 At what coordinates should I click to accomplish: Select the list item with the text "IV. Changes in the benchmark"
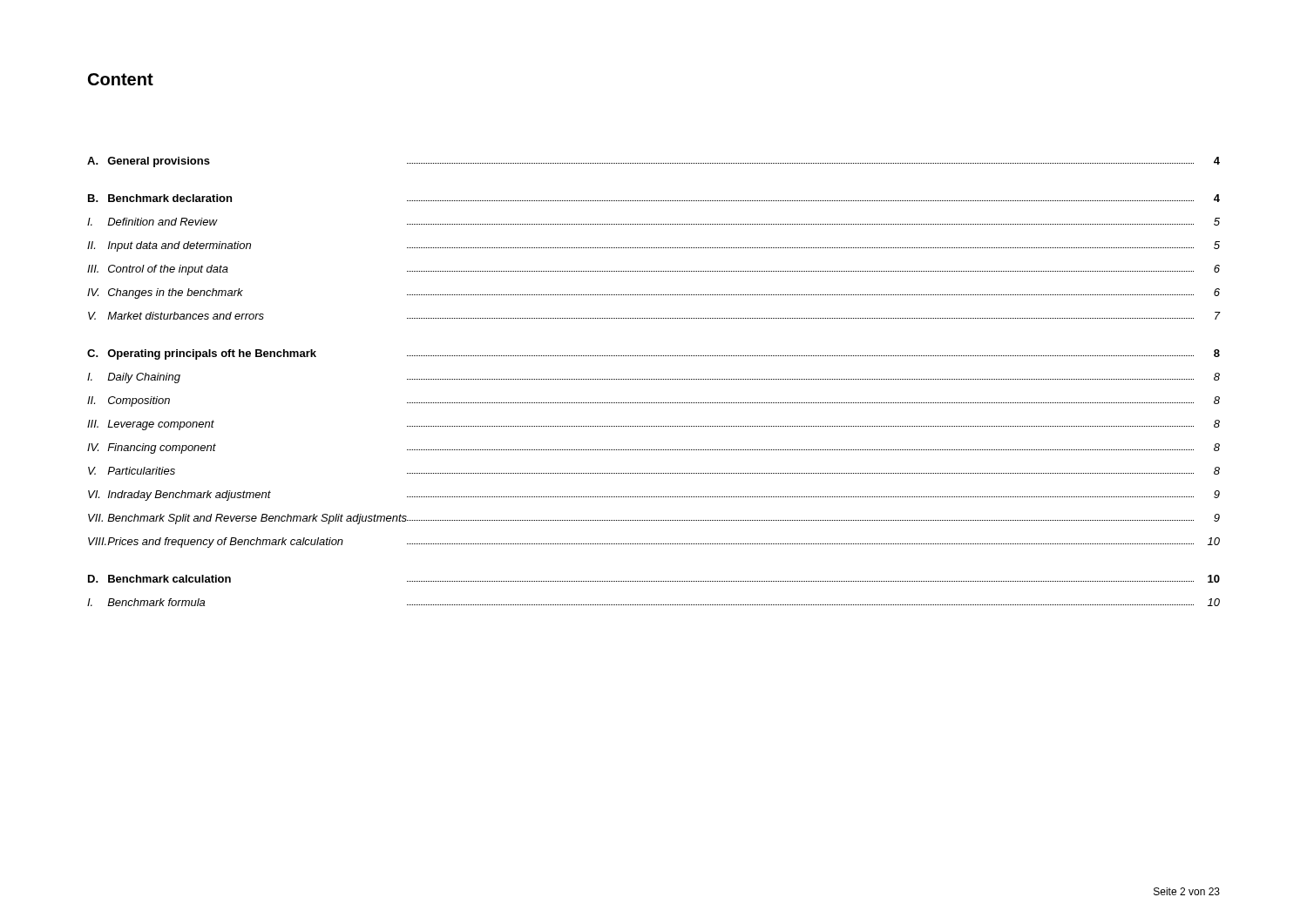coord(654,292)
